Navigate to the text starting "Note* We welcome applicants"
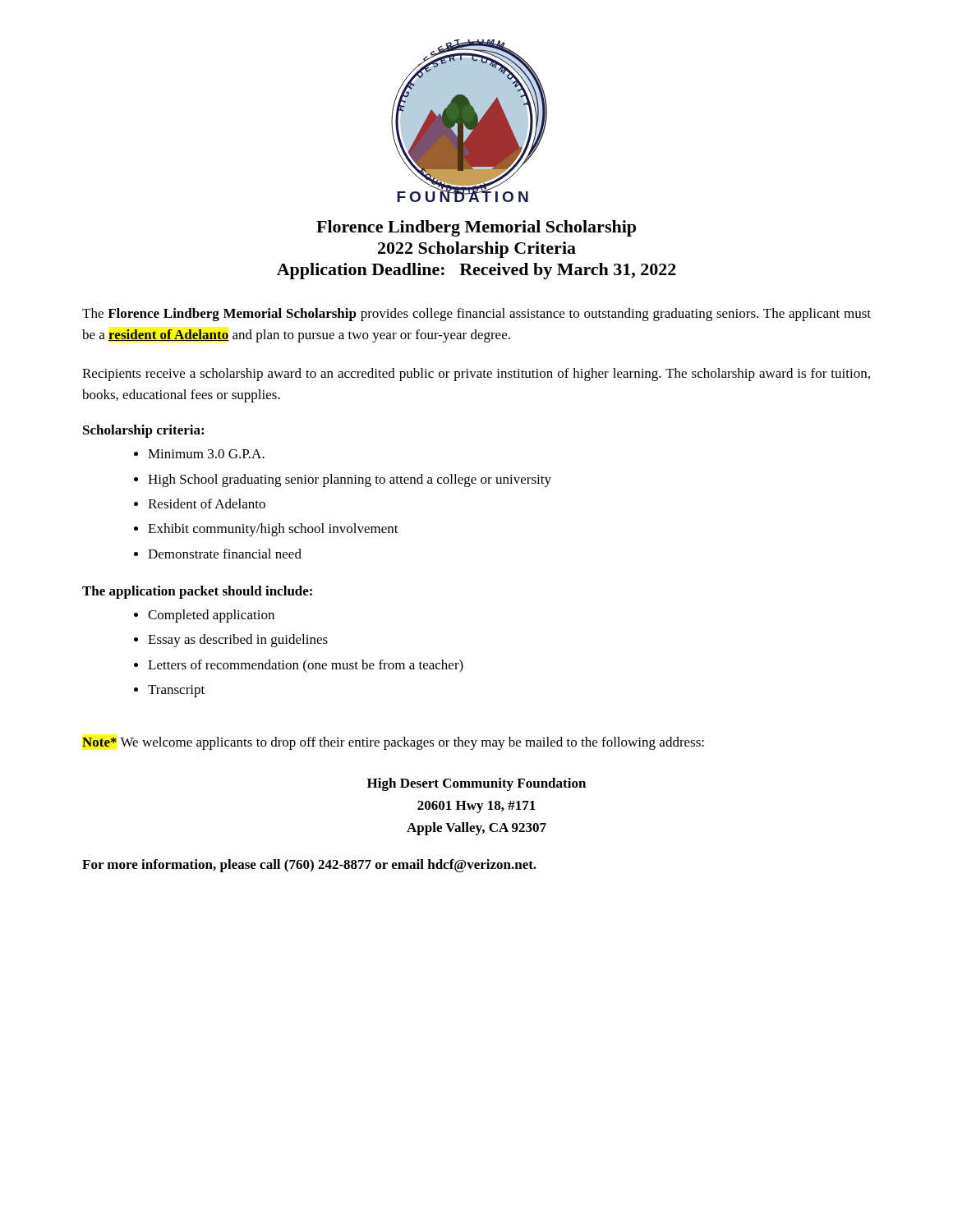 [394, 742]
